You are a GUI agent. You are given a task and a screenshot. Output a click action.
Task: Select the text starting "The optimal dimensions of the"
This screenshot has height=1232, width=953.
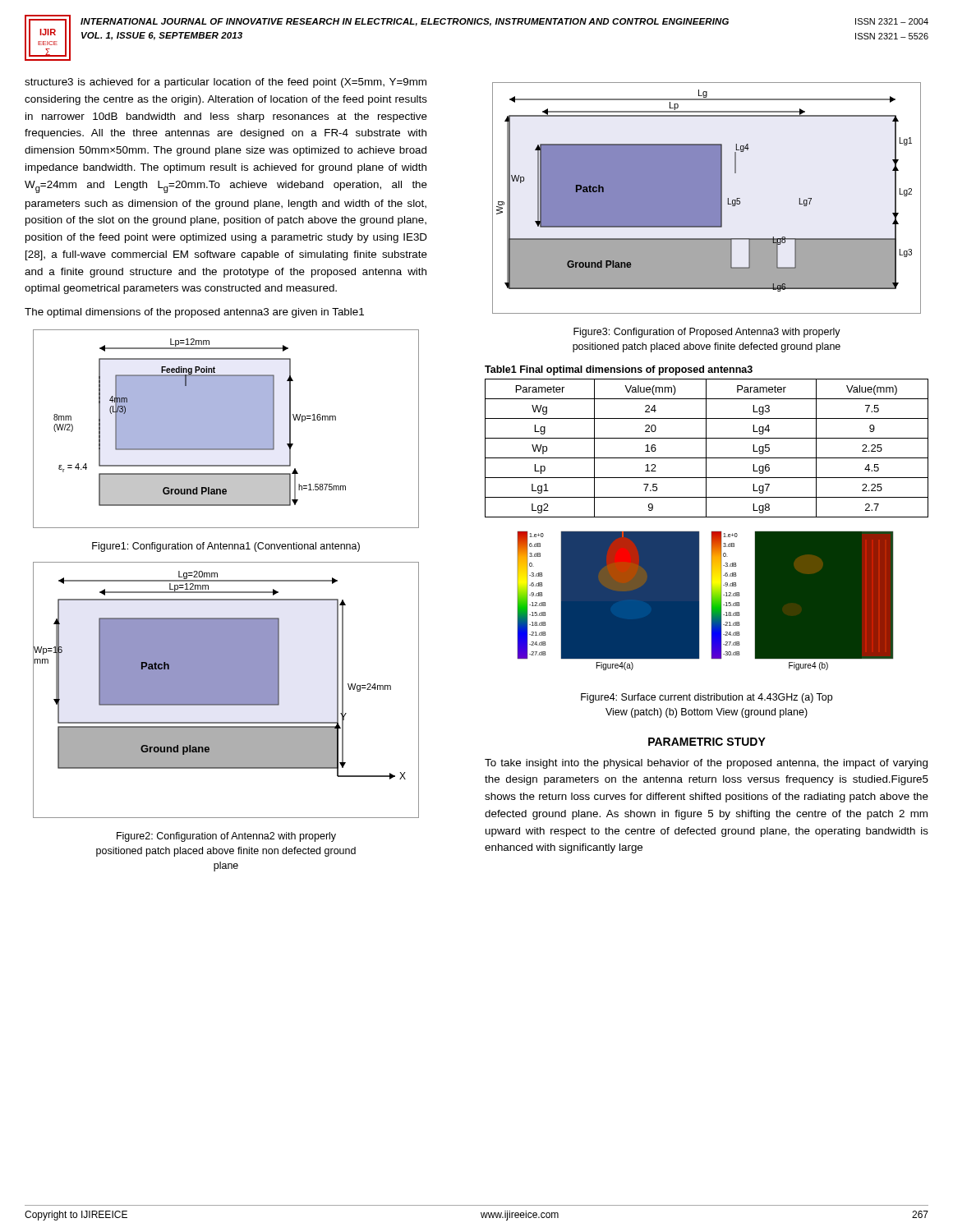coord(195,312)
